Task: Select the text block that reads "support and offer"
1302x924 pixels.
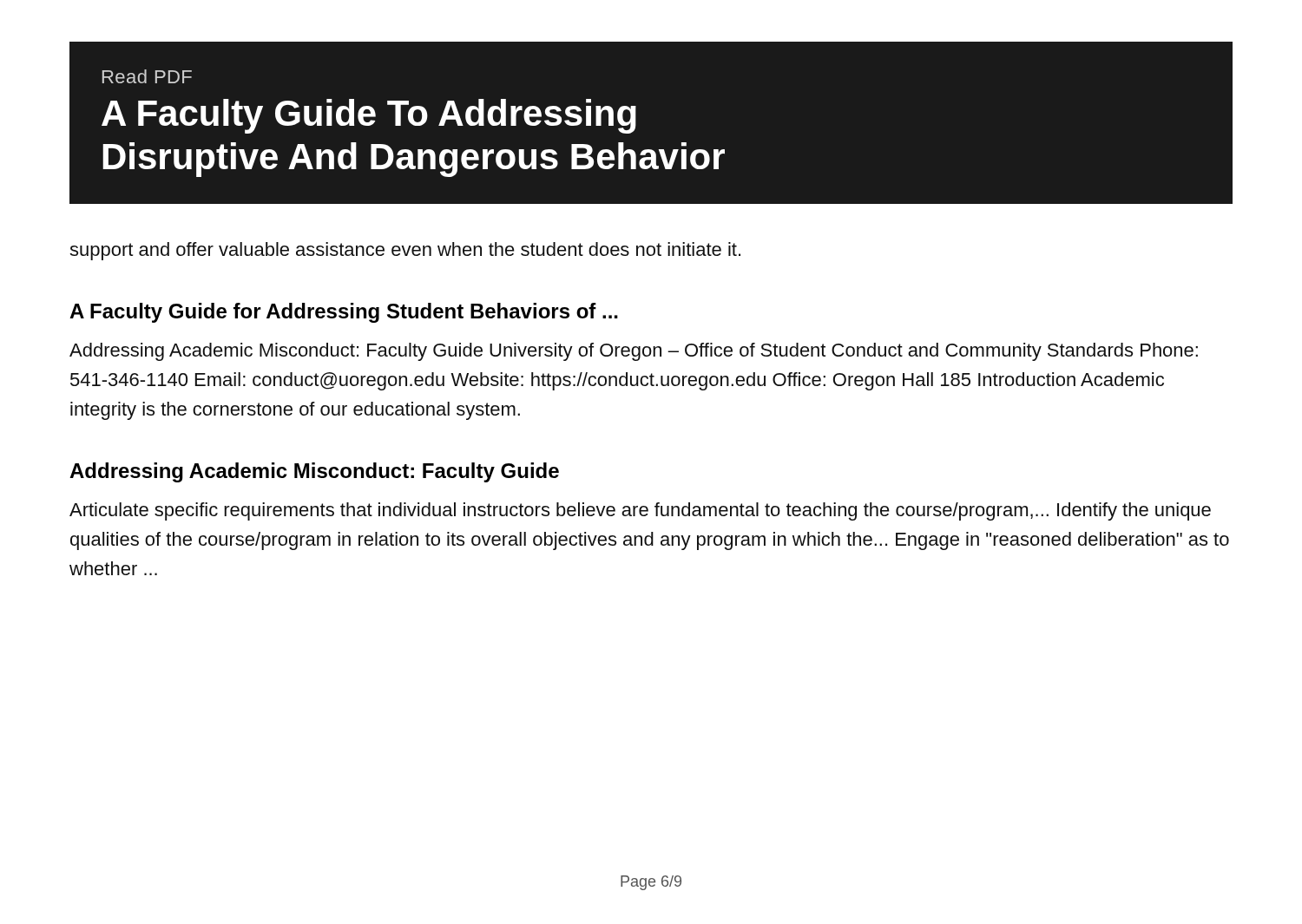Action: [x=406, y=249]
